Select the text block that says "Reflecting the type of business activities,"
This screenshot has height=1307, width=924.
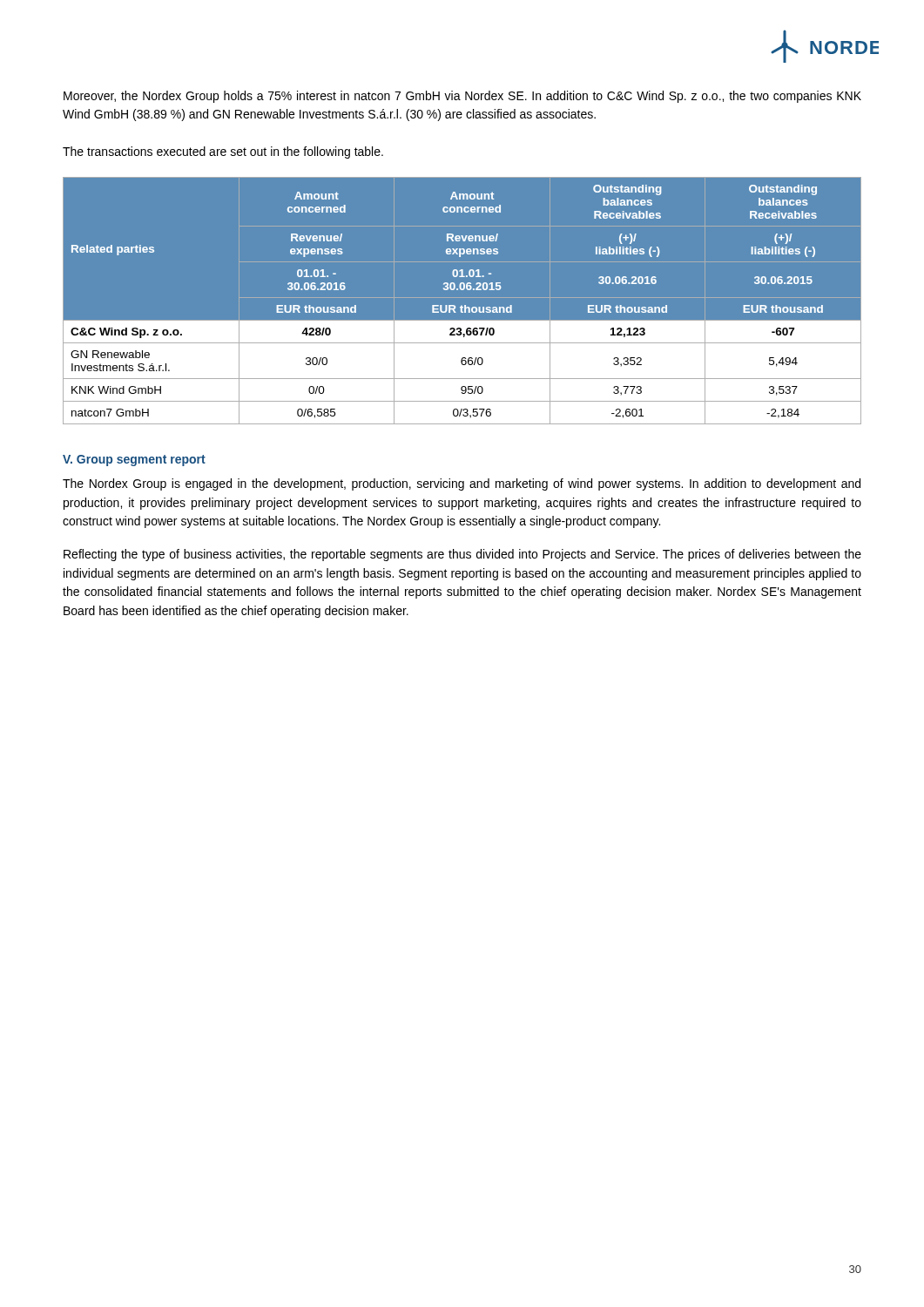[462, 583]
